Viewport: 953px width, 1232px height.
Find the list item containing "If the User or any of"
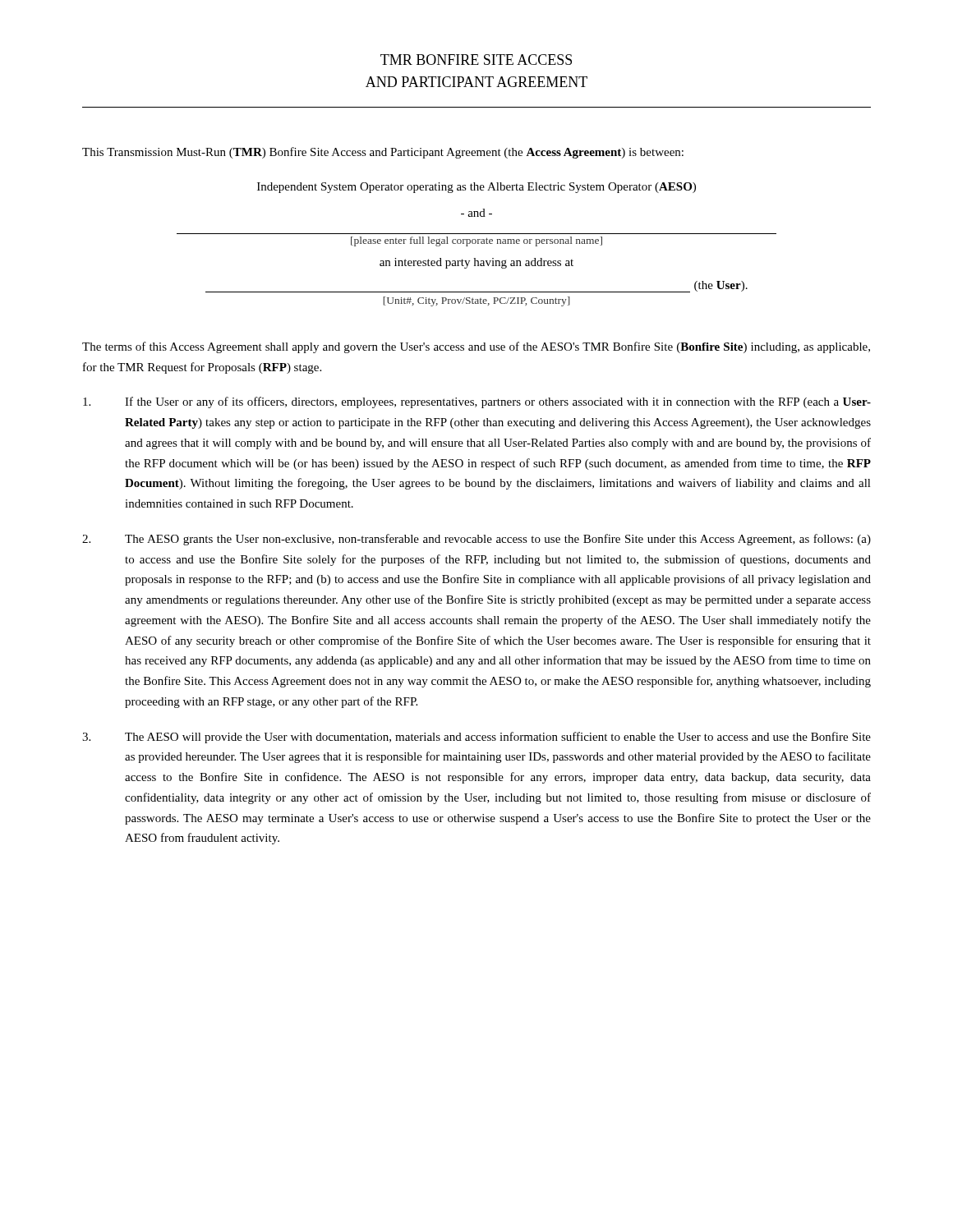476,453
